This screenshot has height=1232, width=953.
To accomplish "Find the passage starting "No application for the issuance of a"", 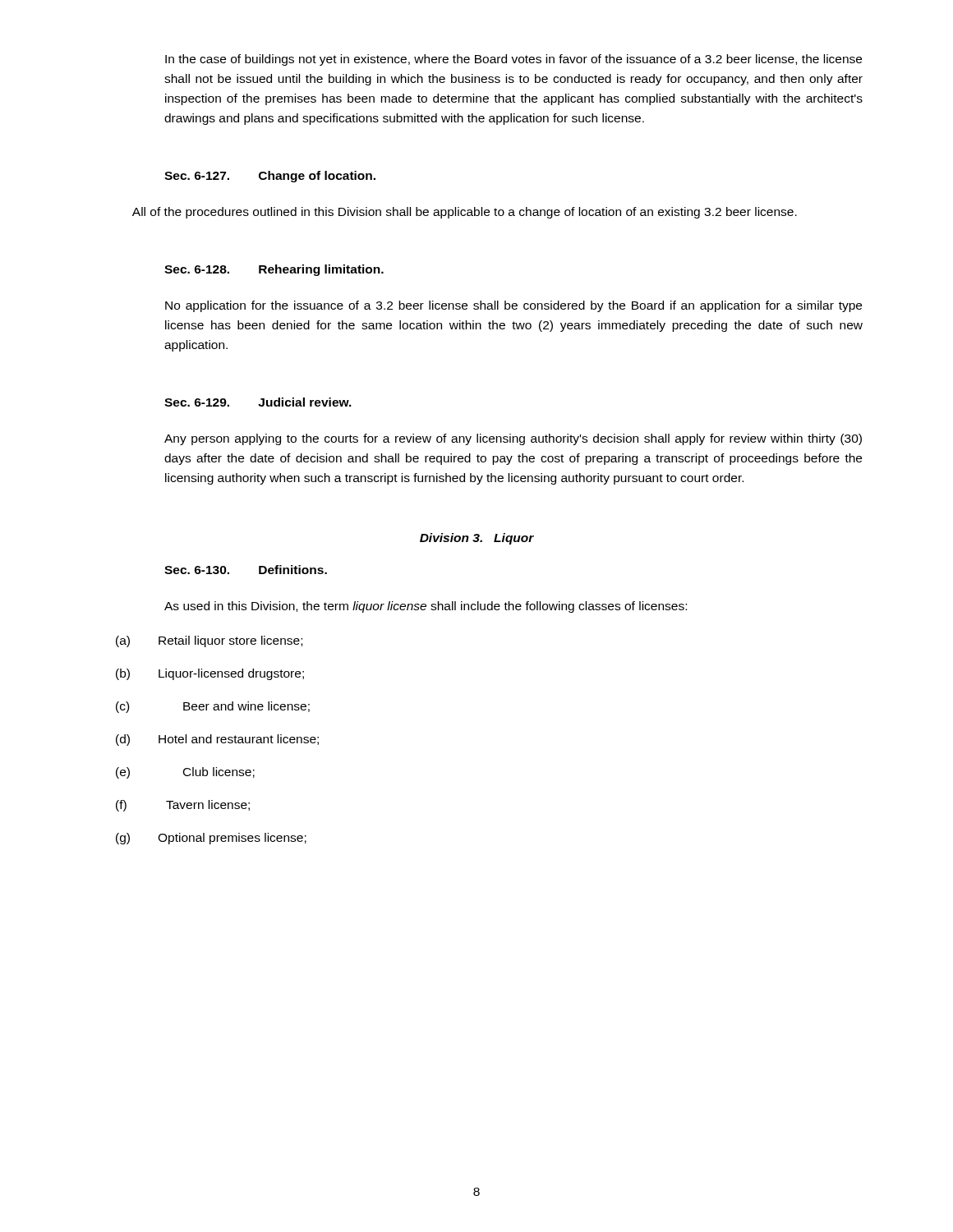I will coord(513,325).
